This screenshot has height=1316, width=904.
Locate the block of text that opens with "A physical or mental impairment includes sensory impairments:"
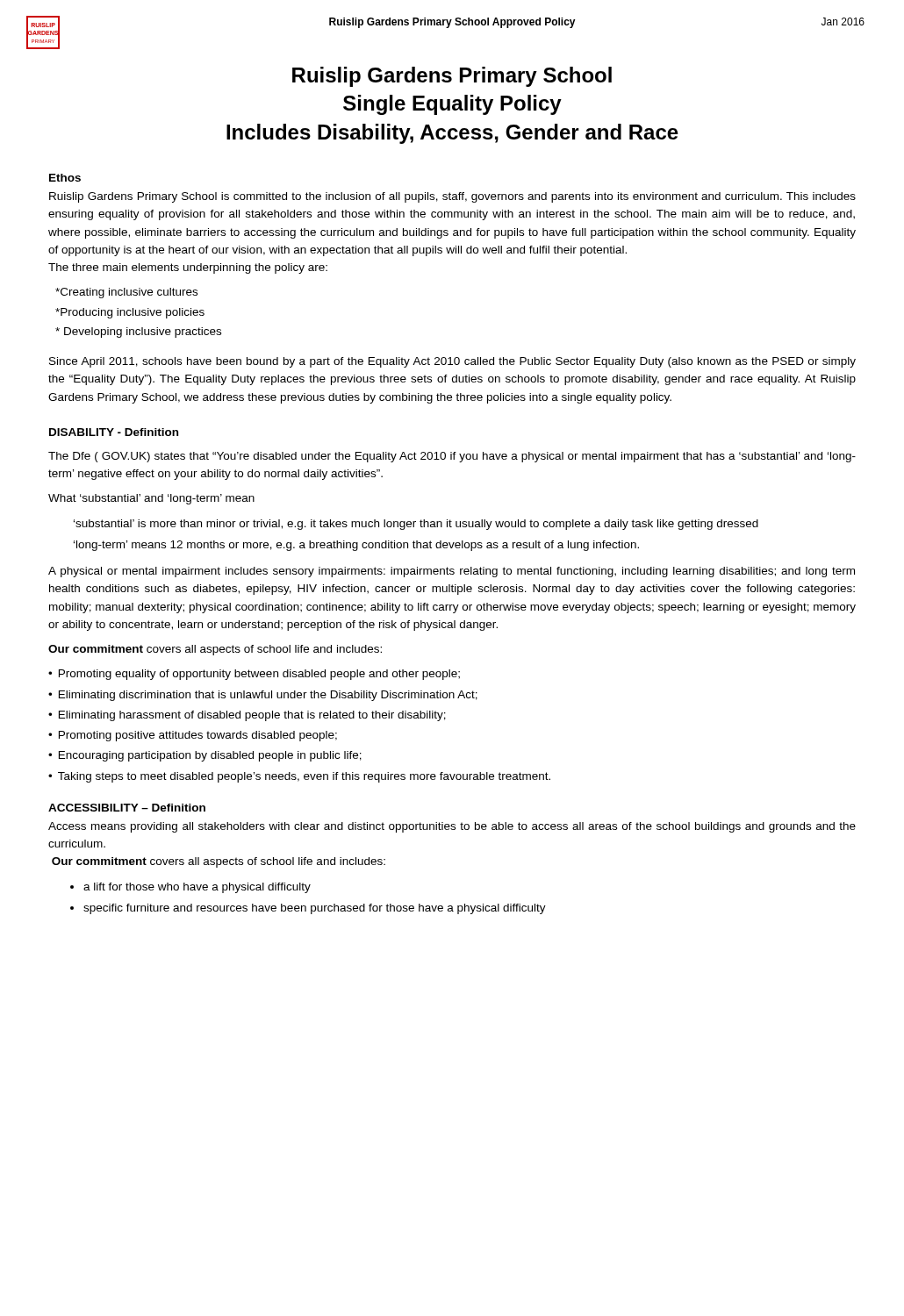(x=452, y=598)
